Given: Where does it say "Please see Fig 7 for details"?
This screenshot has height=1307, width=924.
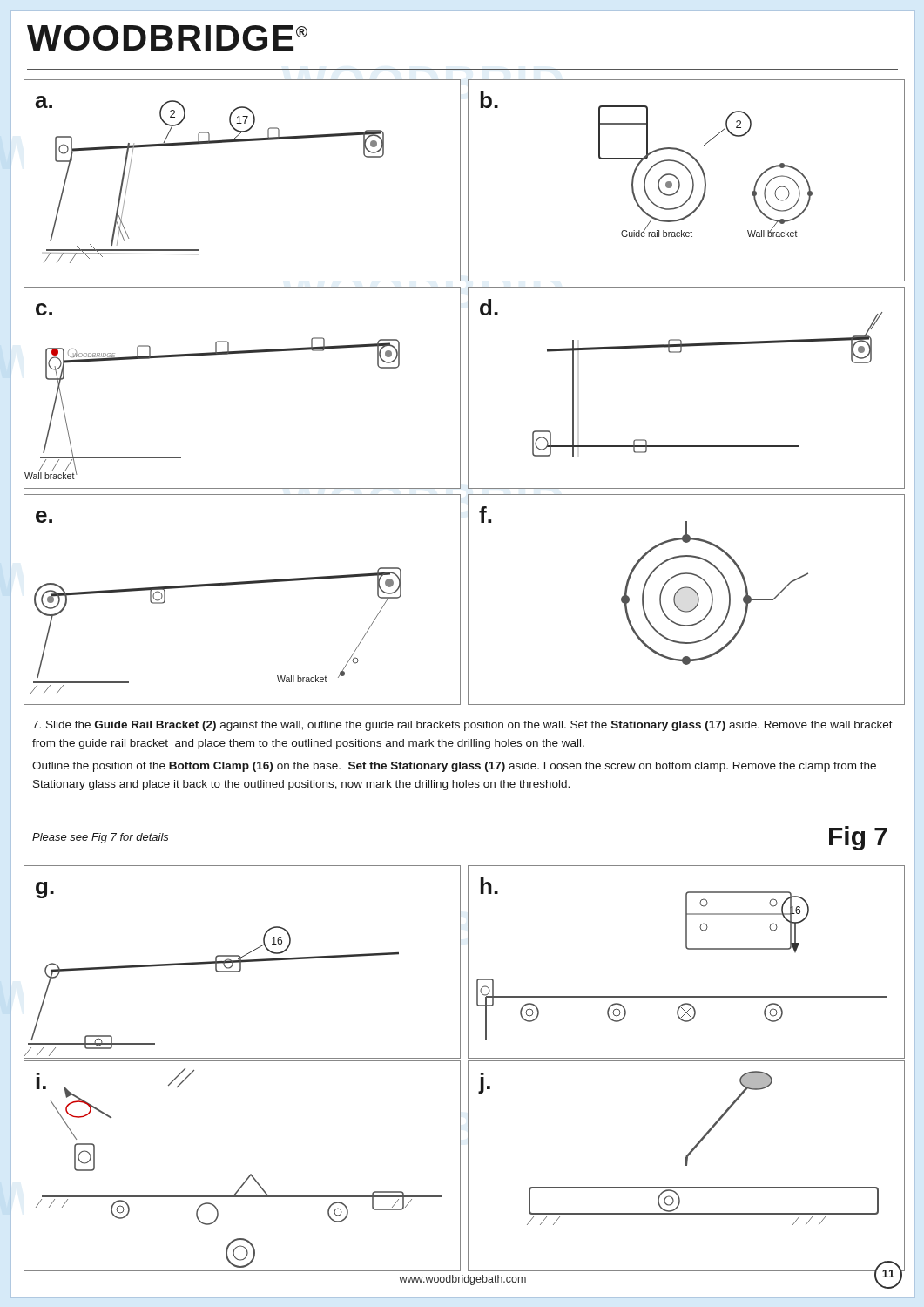Looking at the screenshot, I should [x=101, y=837].
